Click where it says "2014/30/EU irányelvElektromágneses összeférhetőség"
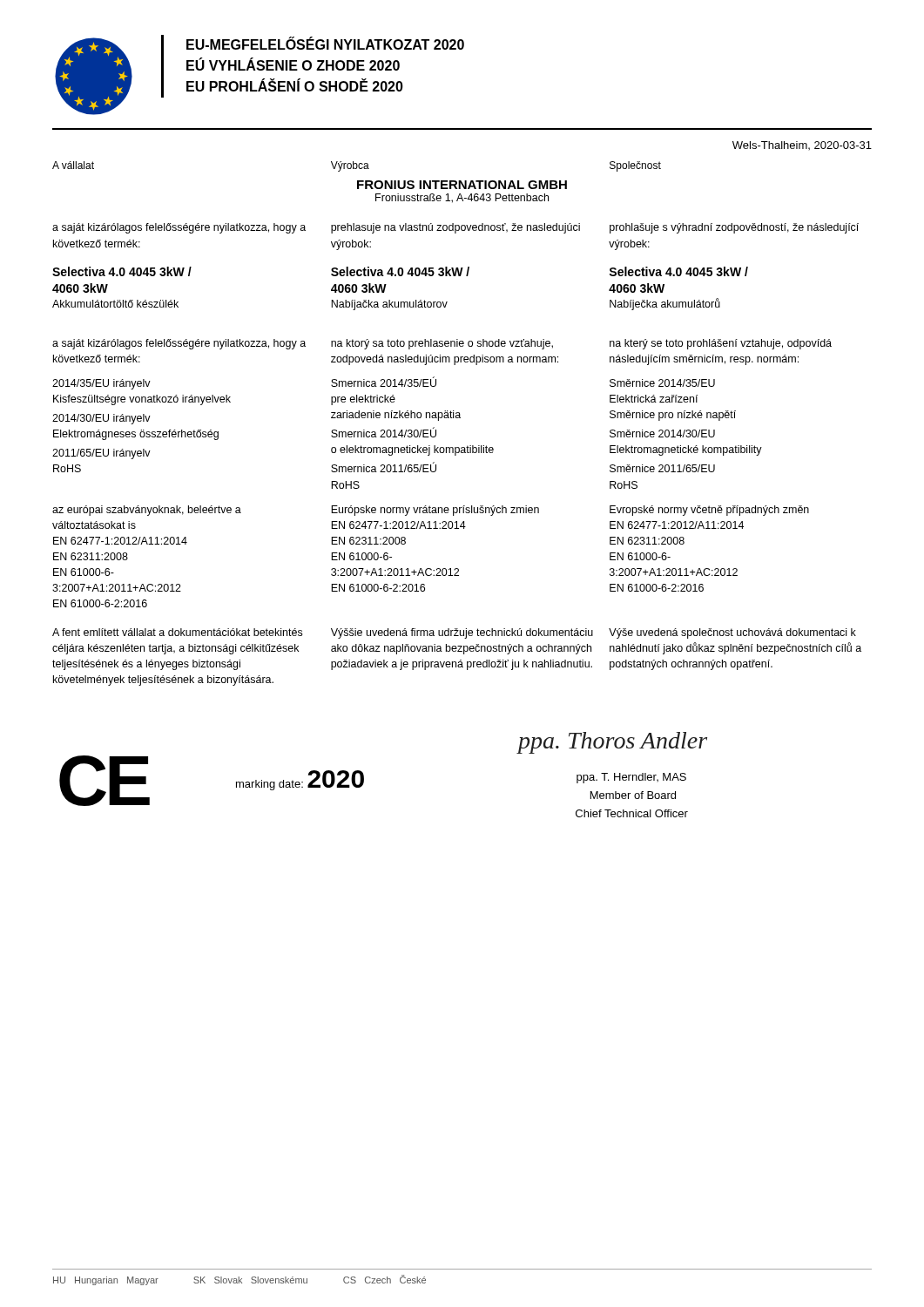 pyautogui.click(x=136, y=426)
